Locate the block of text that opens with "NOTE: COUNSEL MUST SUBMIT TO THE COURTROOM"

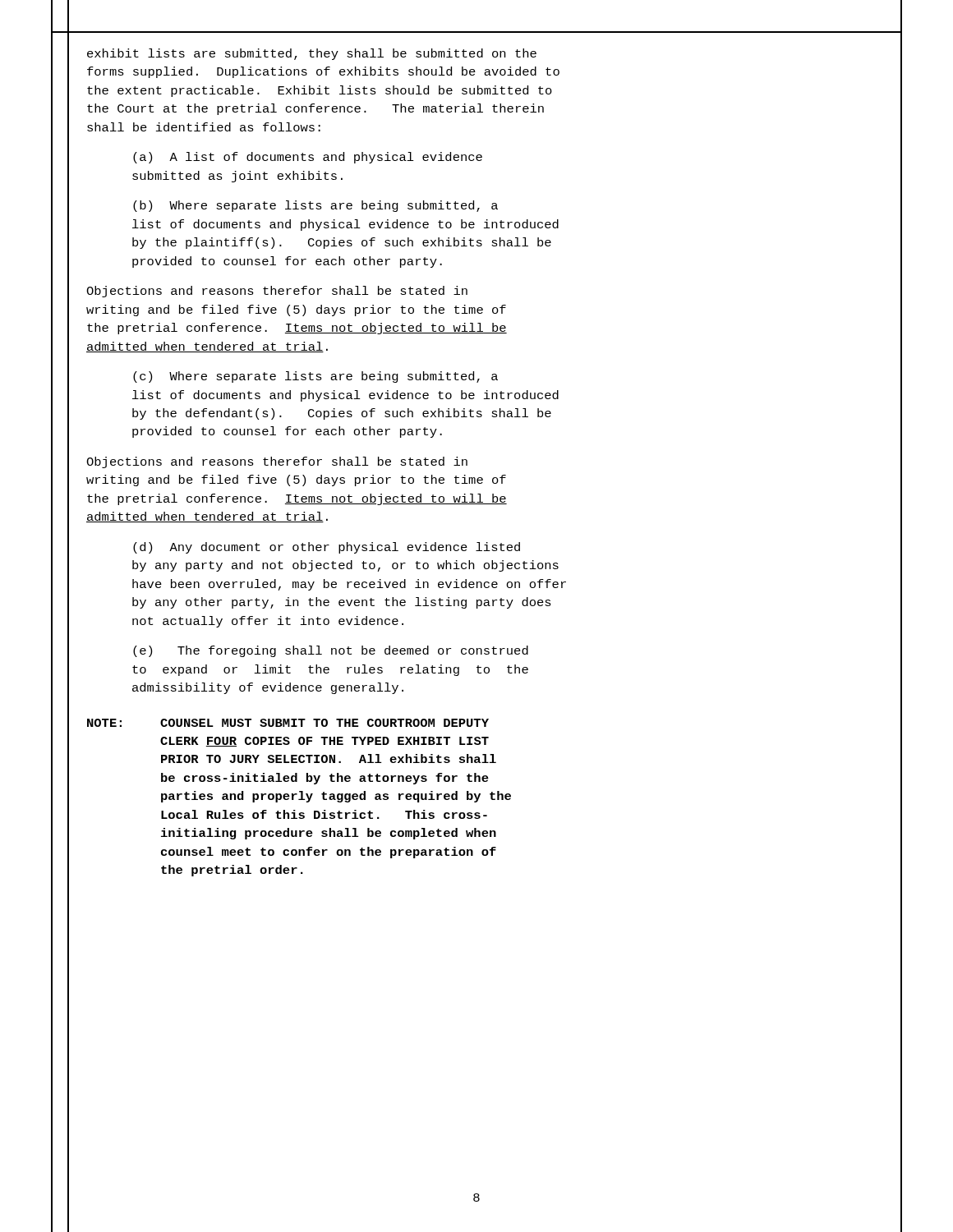point(299,797)
